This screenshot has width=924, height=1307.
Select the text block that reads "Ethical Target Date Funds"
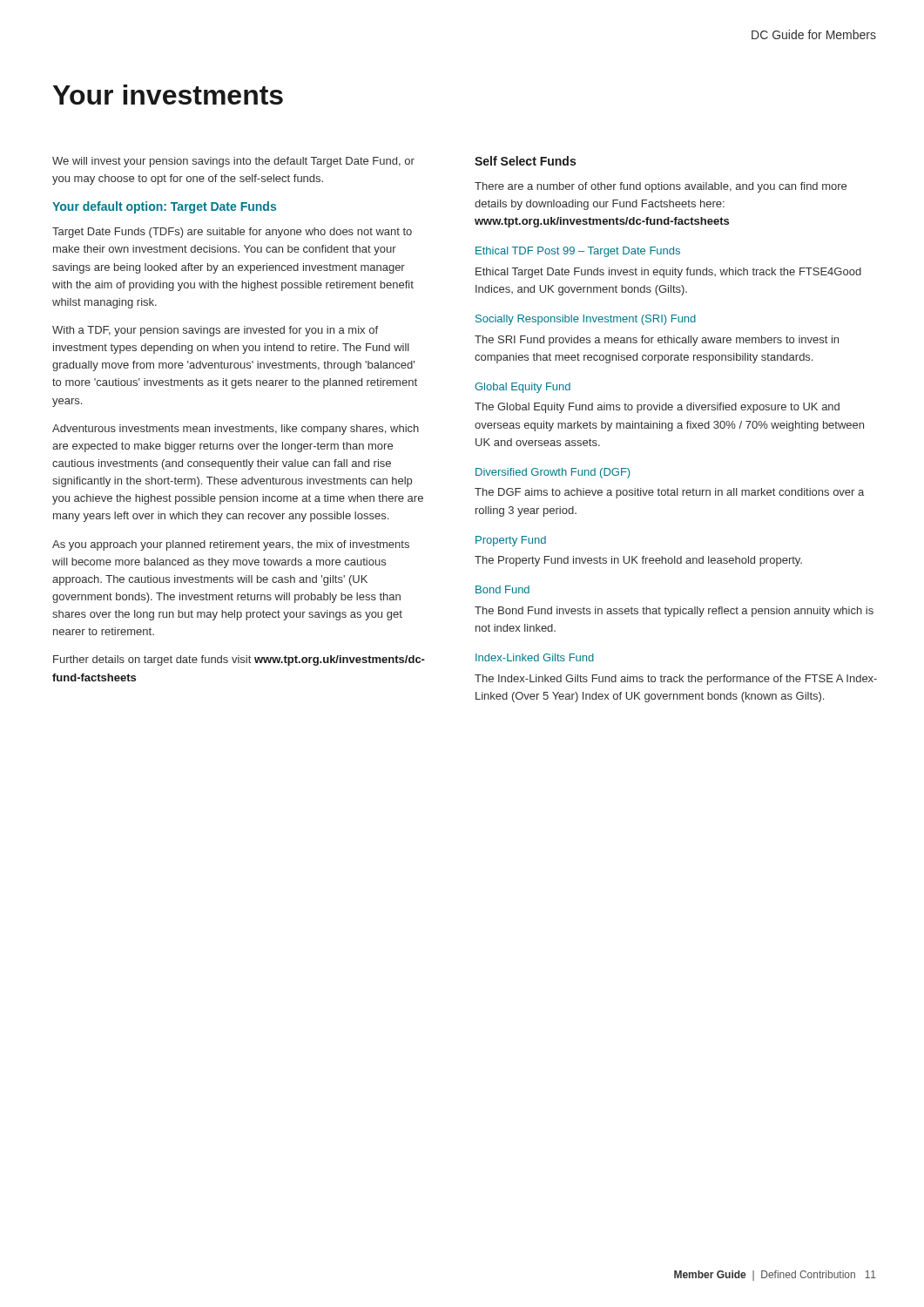668,280
